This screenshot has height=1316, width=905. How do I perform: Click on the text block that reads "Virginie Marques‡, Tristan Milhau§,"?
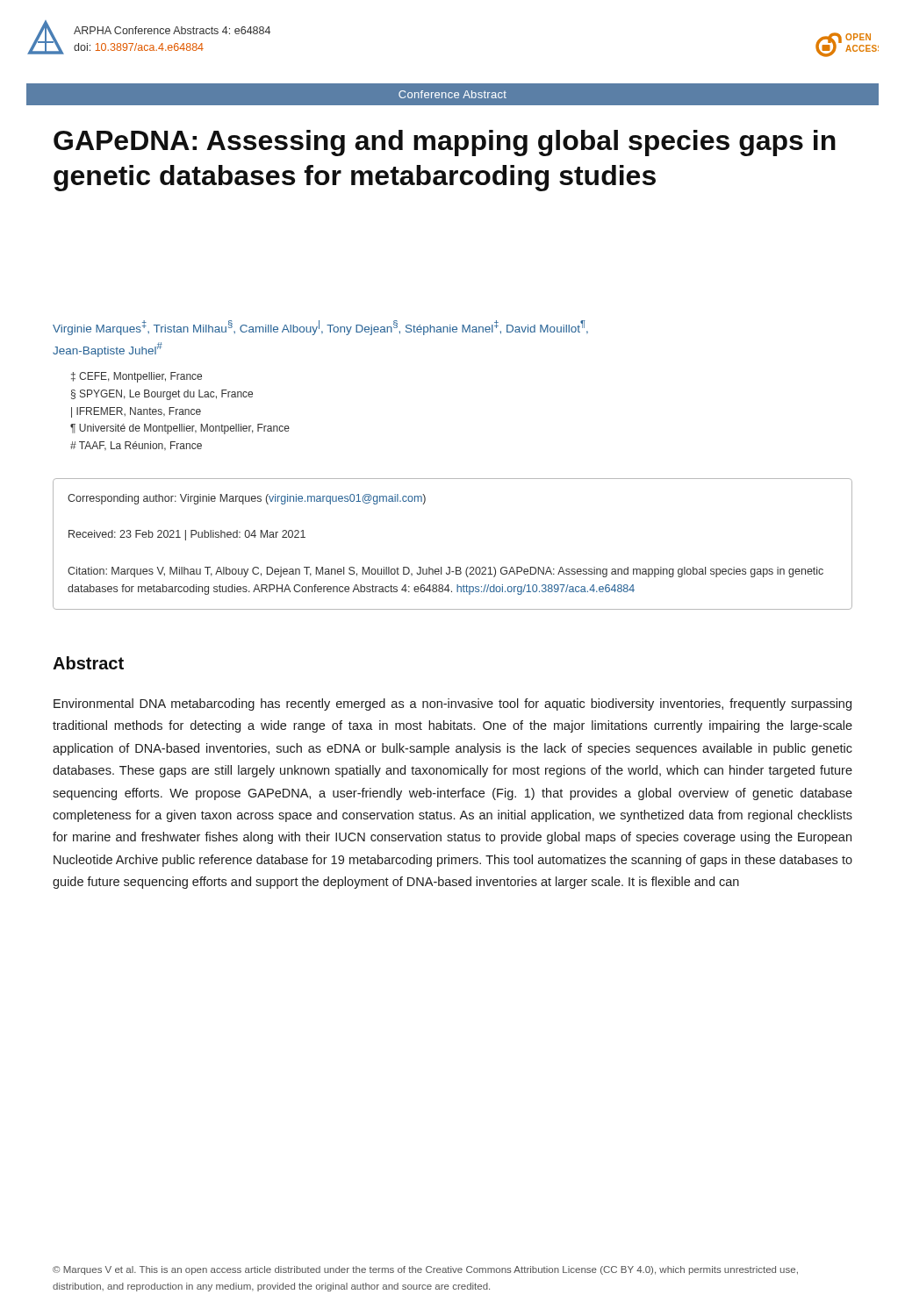[321, 338]
